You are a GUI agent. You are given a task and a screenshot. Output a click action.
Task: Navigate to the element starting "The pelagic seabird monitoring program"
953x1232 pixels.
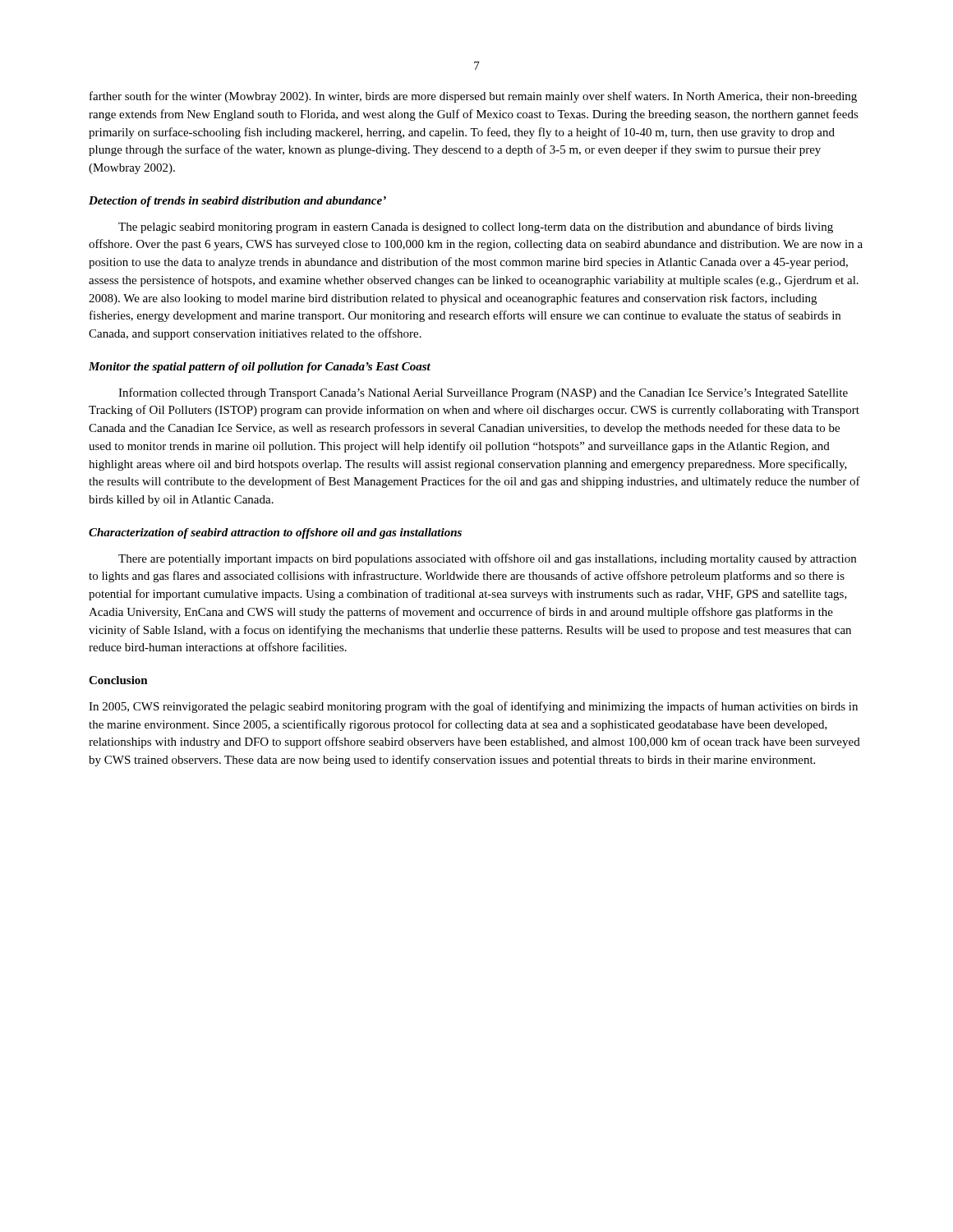476,281
